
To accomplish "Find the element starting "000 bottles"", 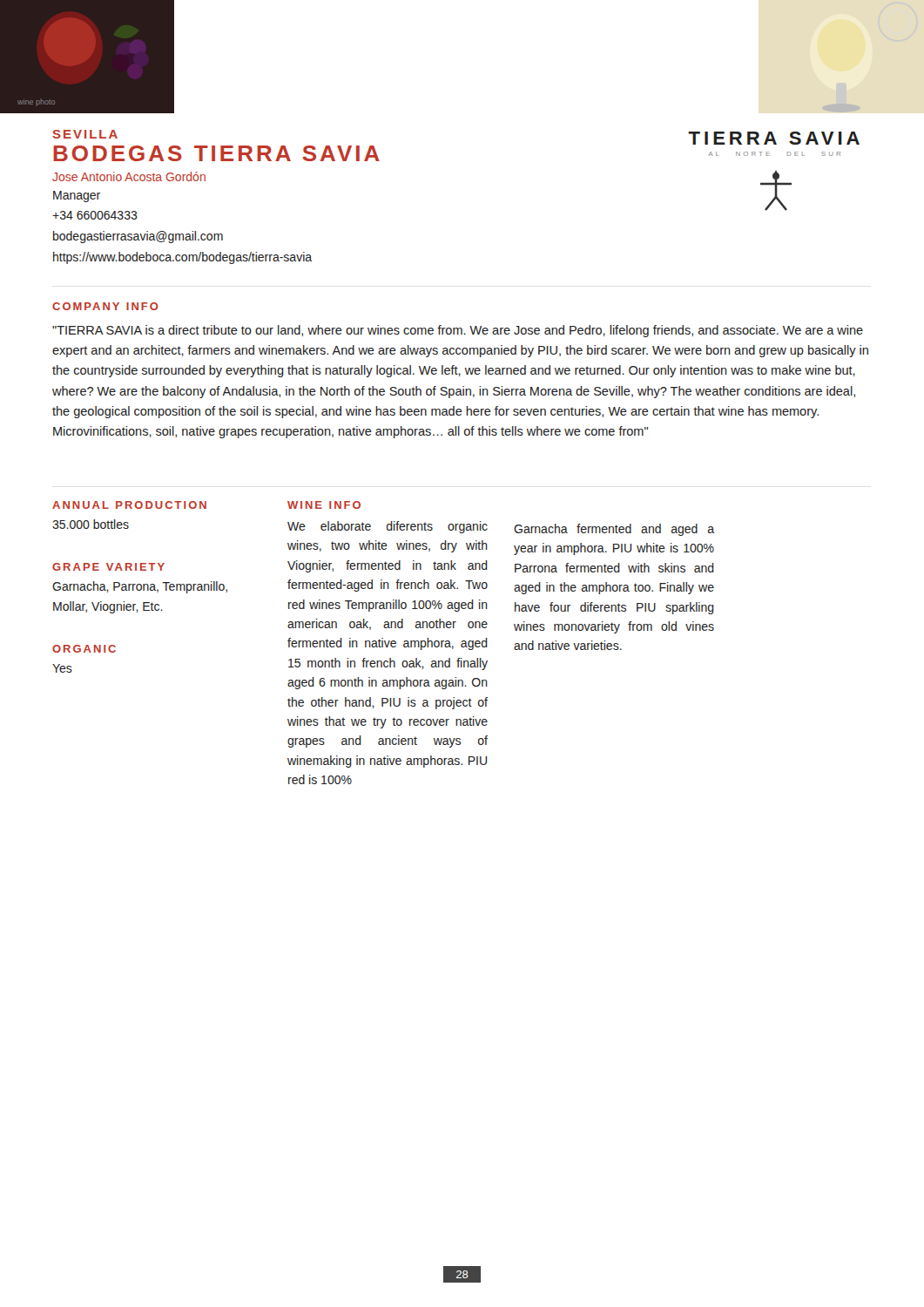I will click(91, 525).
